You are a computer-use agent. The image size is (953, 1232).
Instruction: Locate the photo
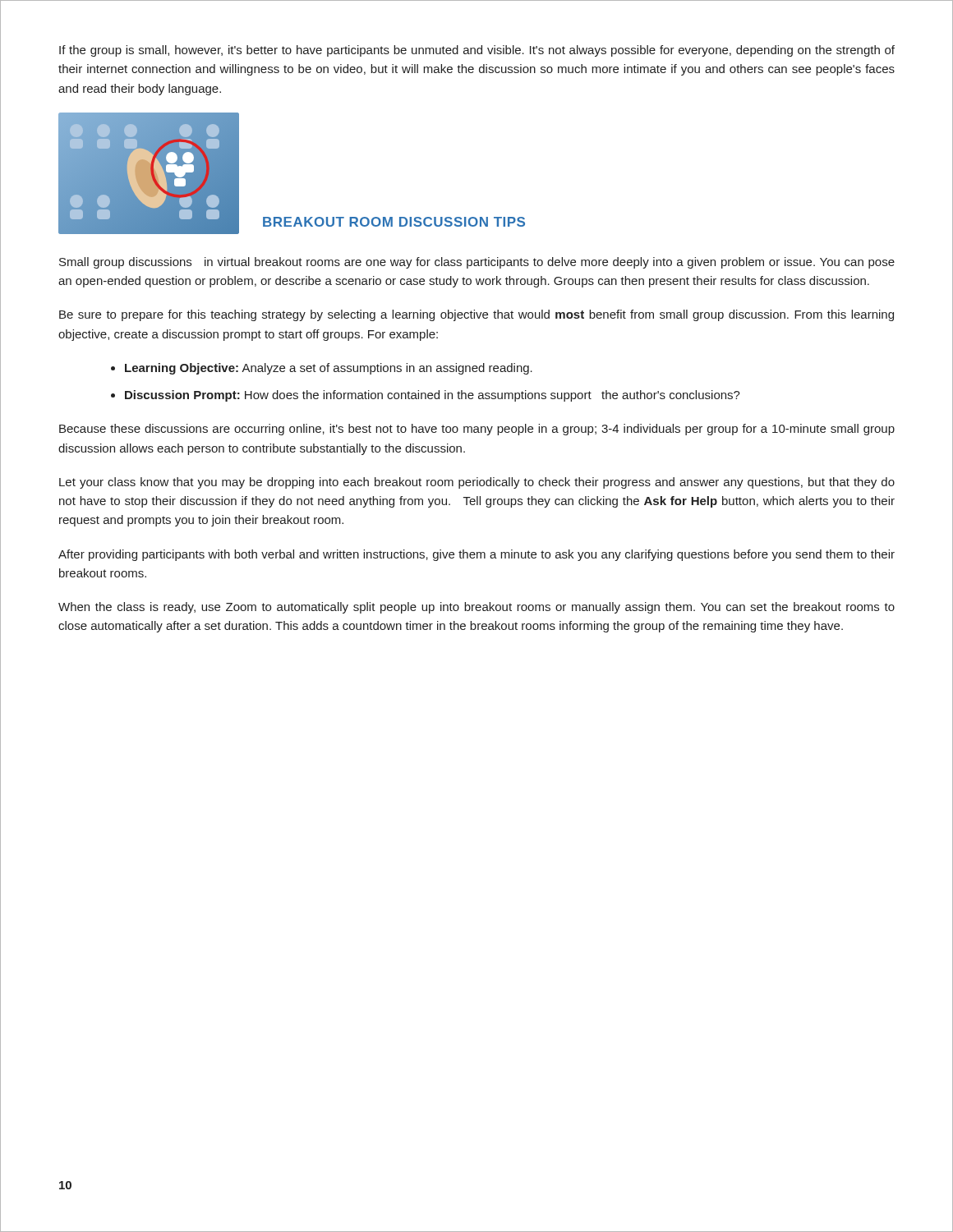(x=149, y=173)
